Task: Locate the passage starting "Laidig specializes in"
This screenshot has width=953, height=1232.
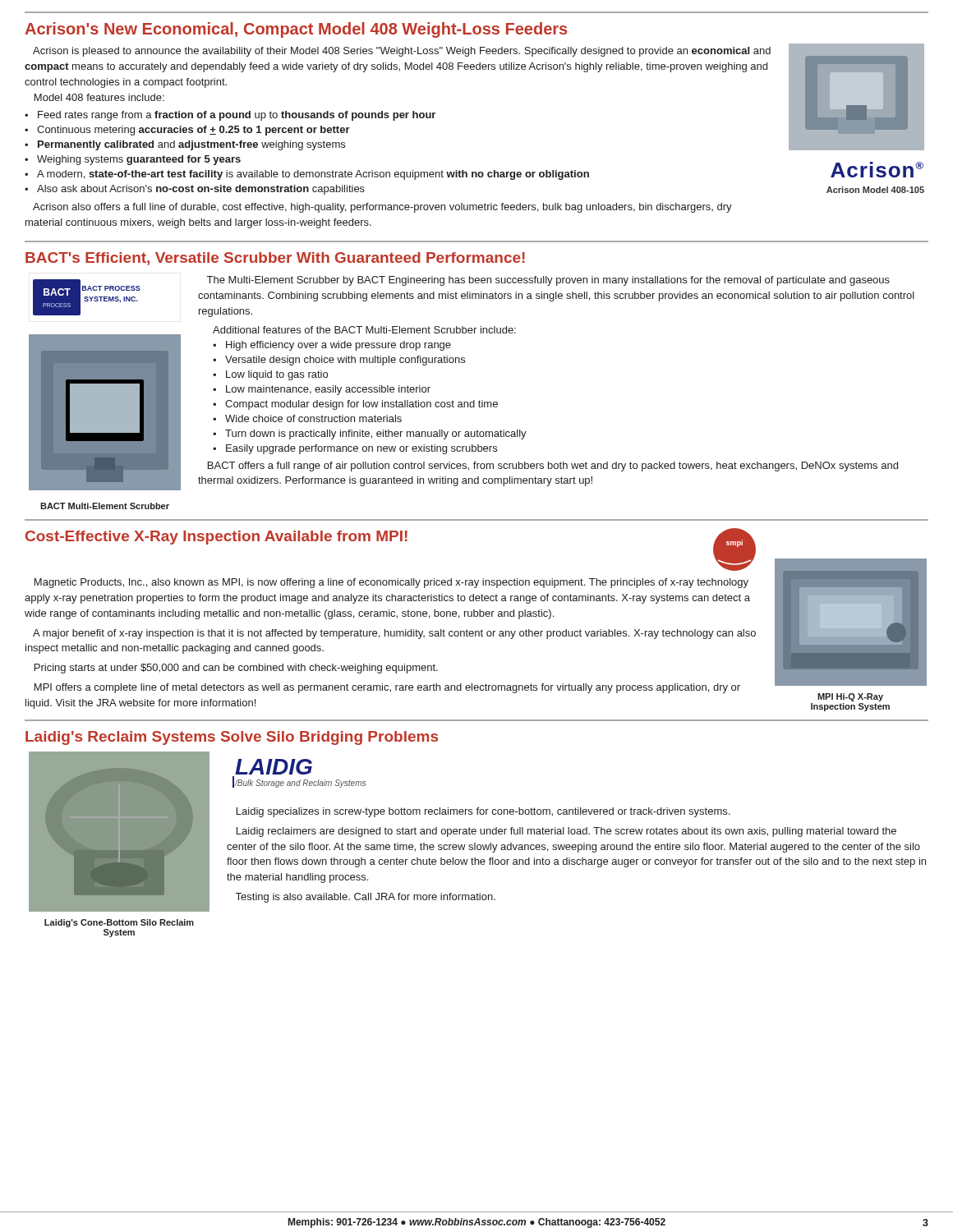Action: (x=479, y=811)
